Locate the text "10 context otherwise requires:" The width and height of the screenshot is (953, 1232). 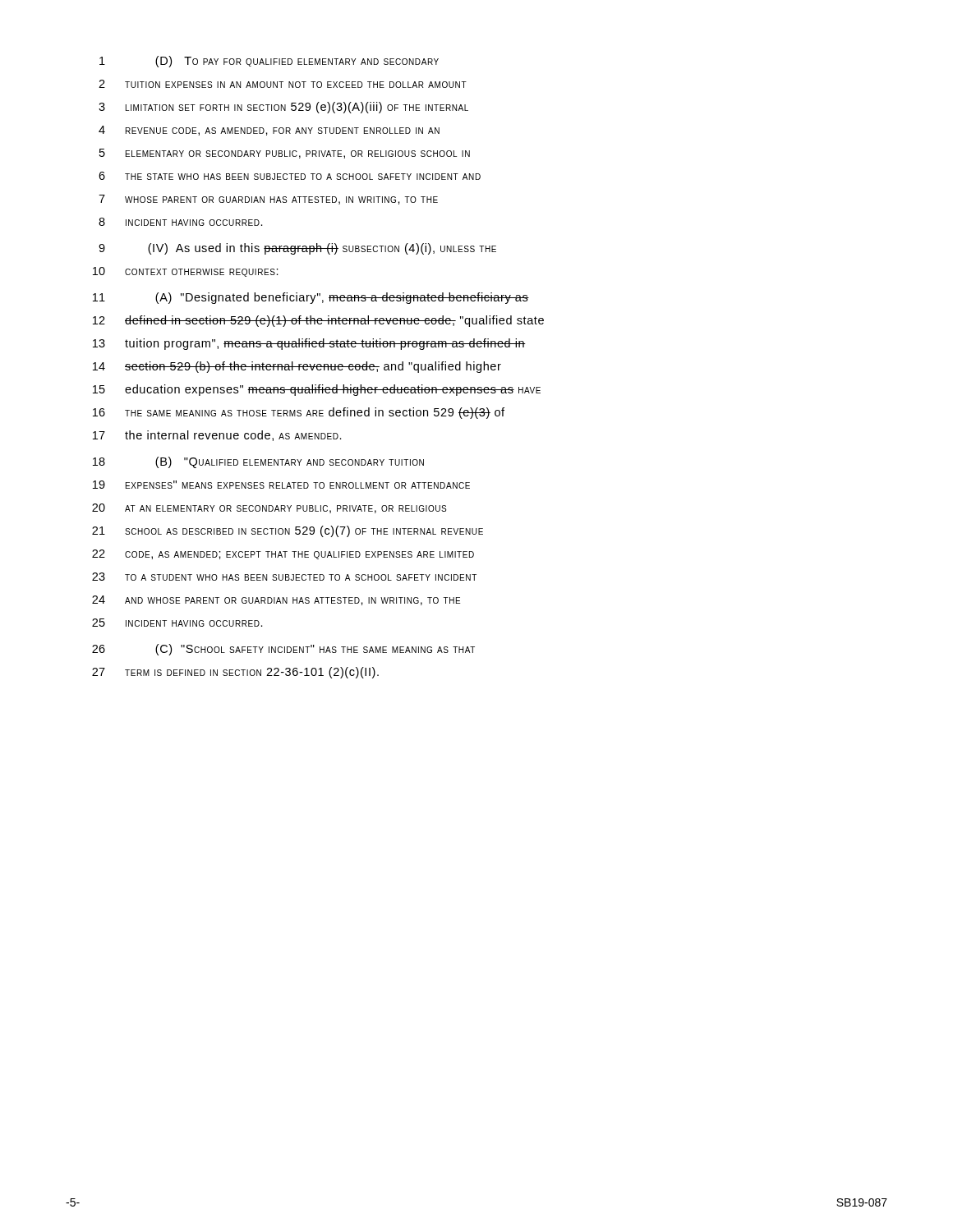coord(186,272)
